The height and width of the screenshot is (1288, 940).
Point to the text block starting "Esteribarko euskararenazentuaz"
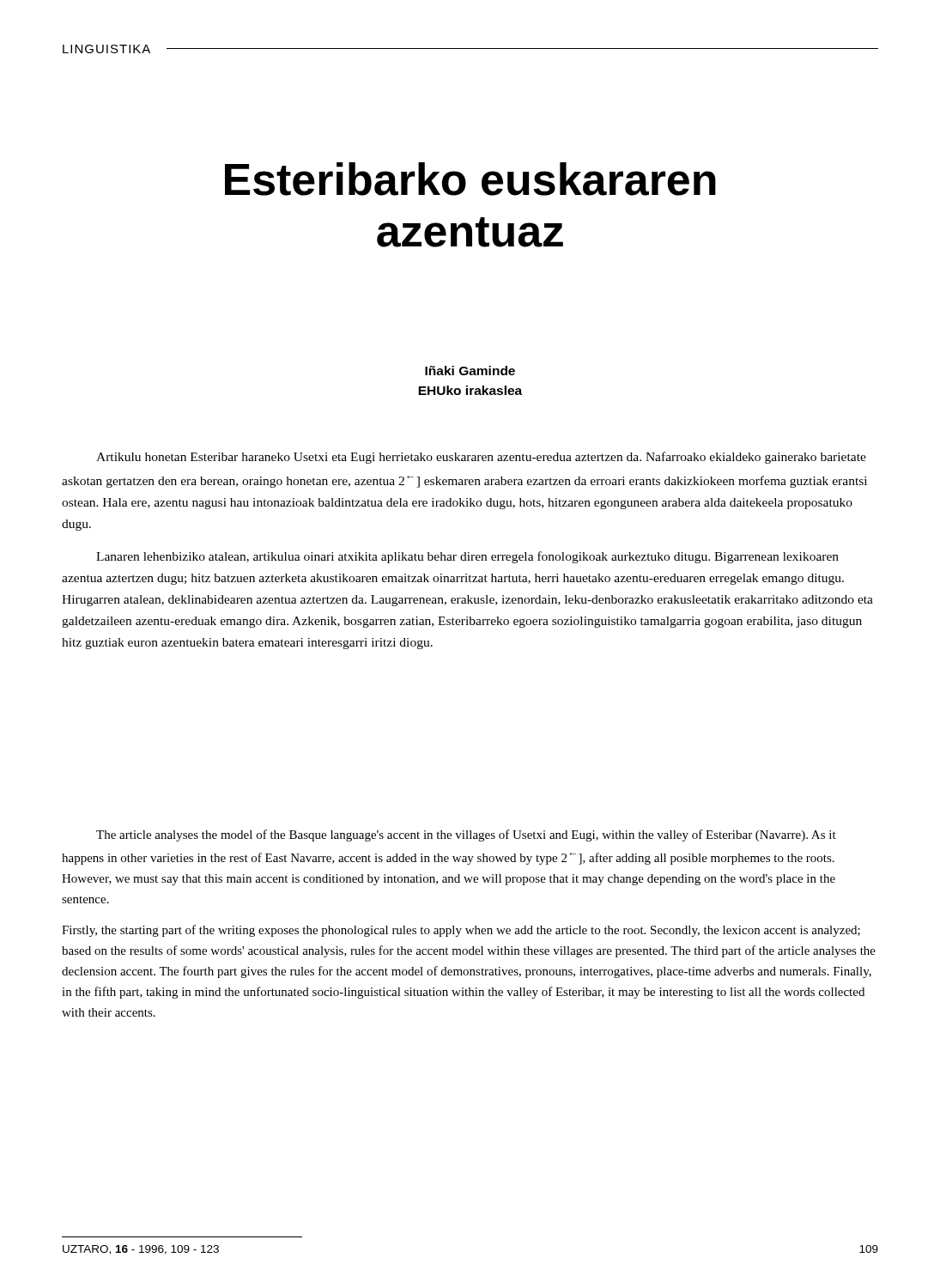(x=470, y=206)
